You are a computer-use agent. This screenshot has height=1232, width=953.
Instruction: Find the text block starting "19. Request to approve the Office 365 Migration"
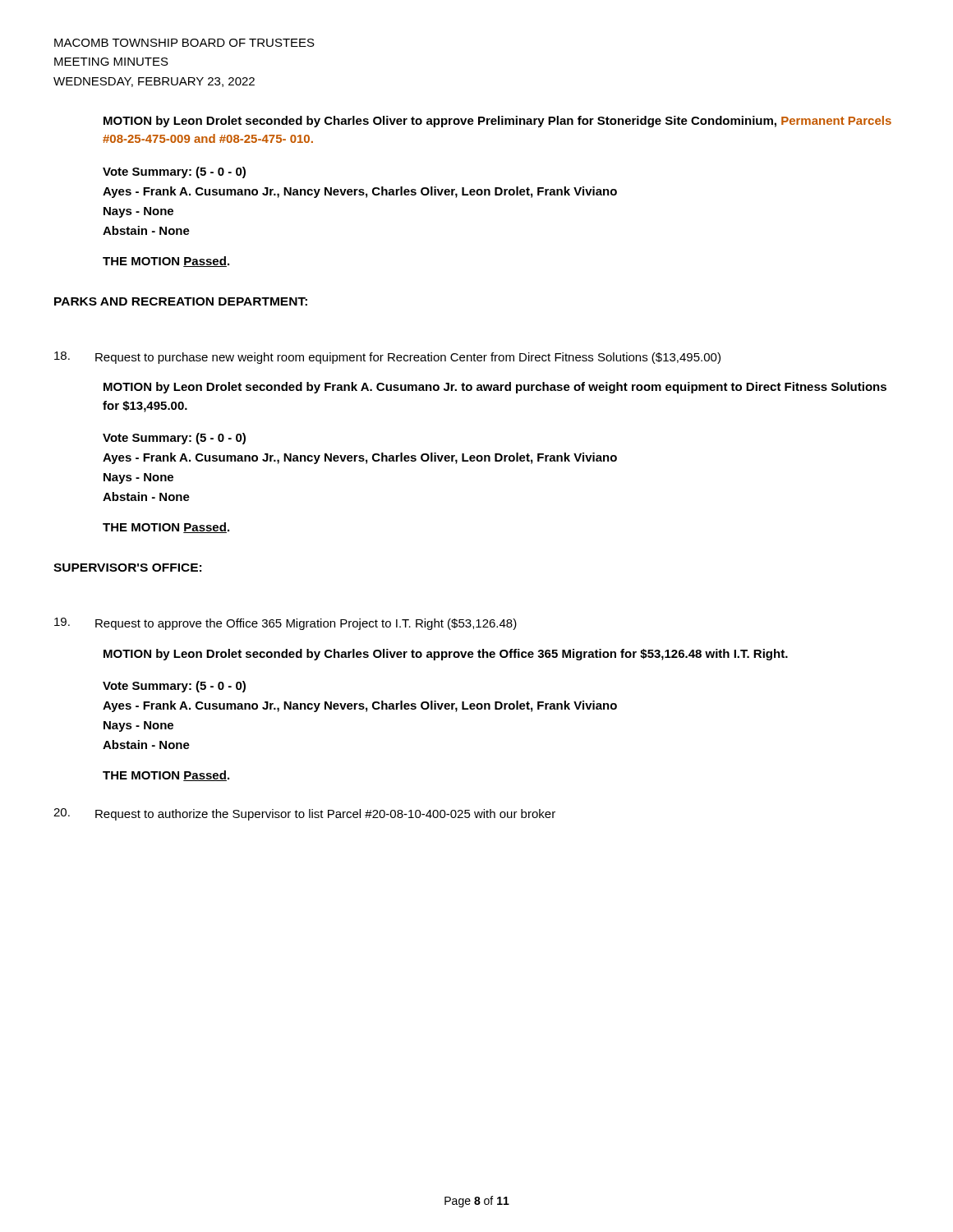point(476,624)
